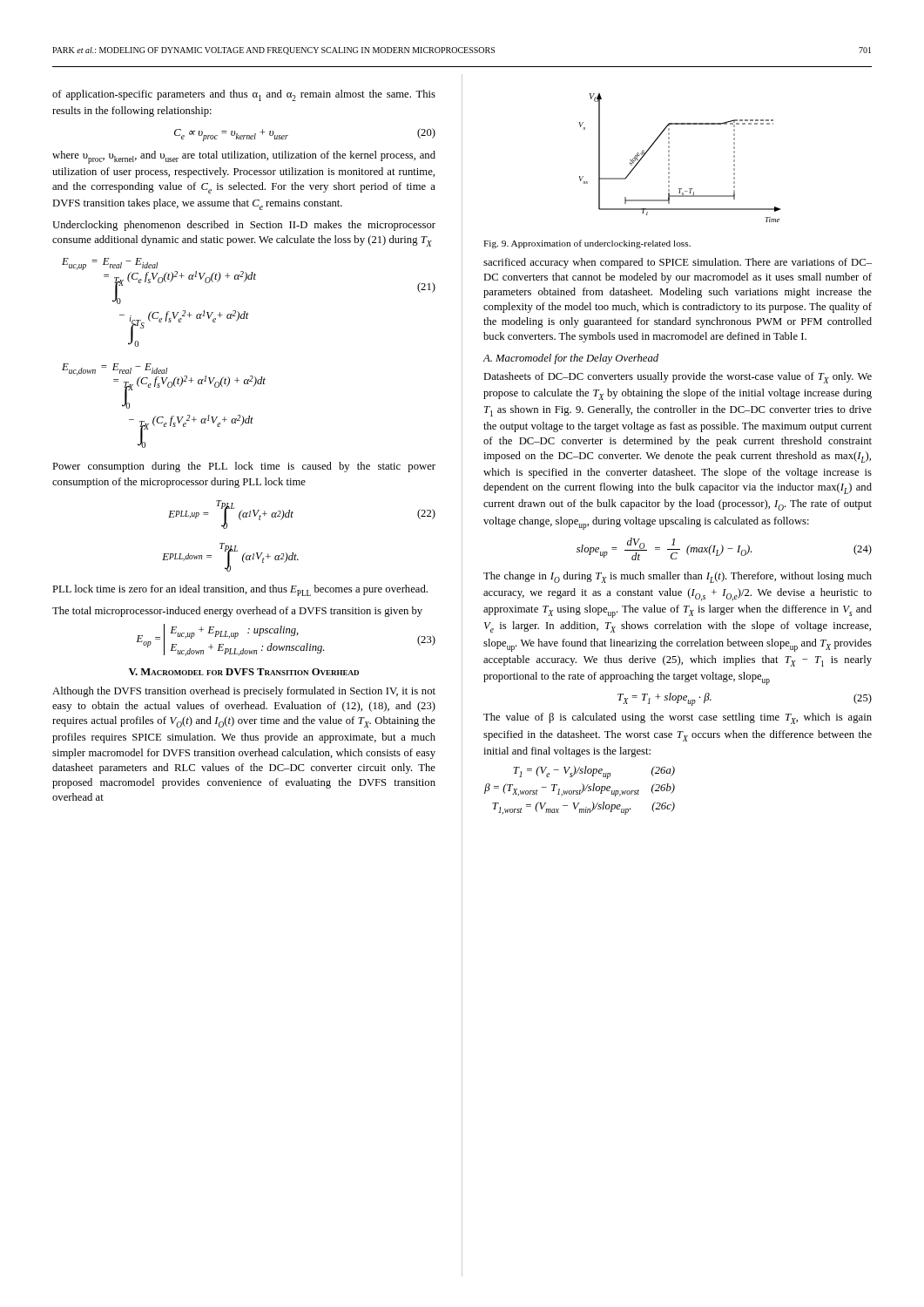Find the text block that says "Power consumption during the PLL lock"
The height and width of the screenshot is (1307, 924).
(244, 474)
